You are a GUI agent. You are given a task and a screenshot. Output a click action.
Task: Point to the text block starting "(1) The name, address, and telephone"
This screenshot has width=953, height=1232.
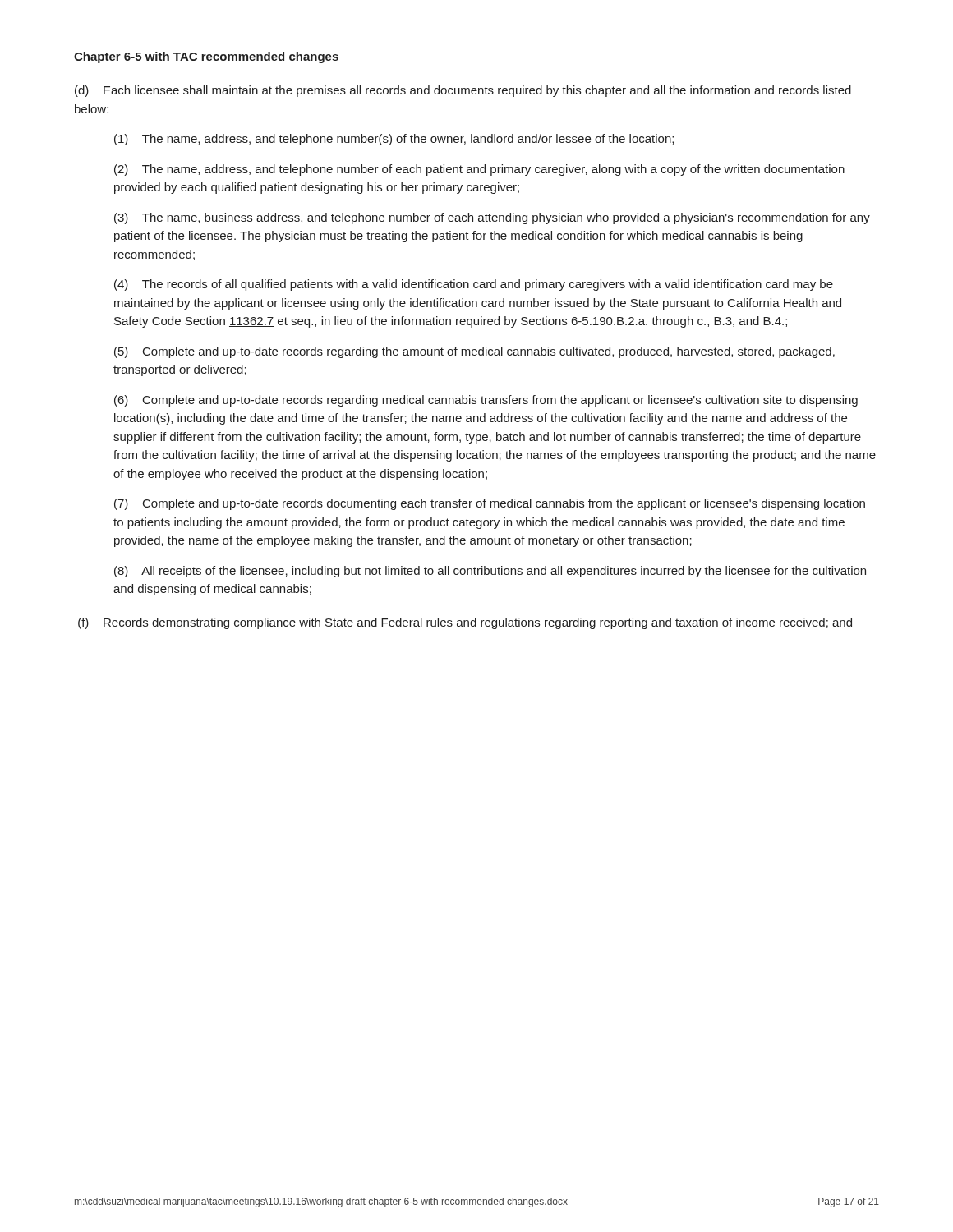(x=394, y=138)
